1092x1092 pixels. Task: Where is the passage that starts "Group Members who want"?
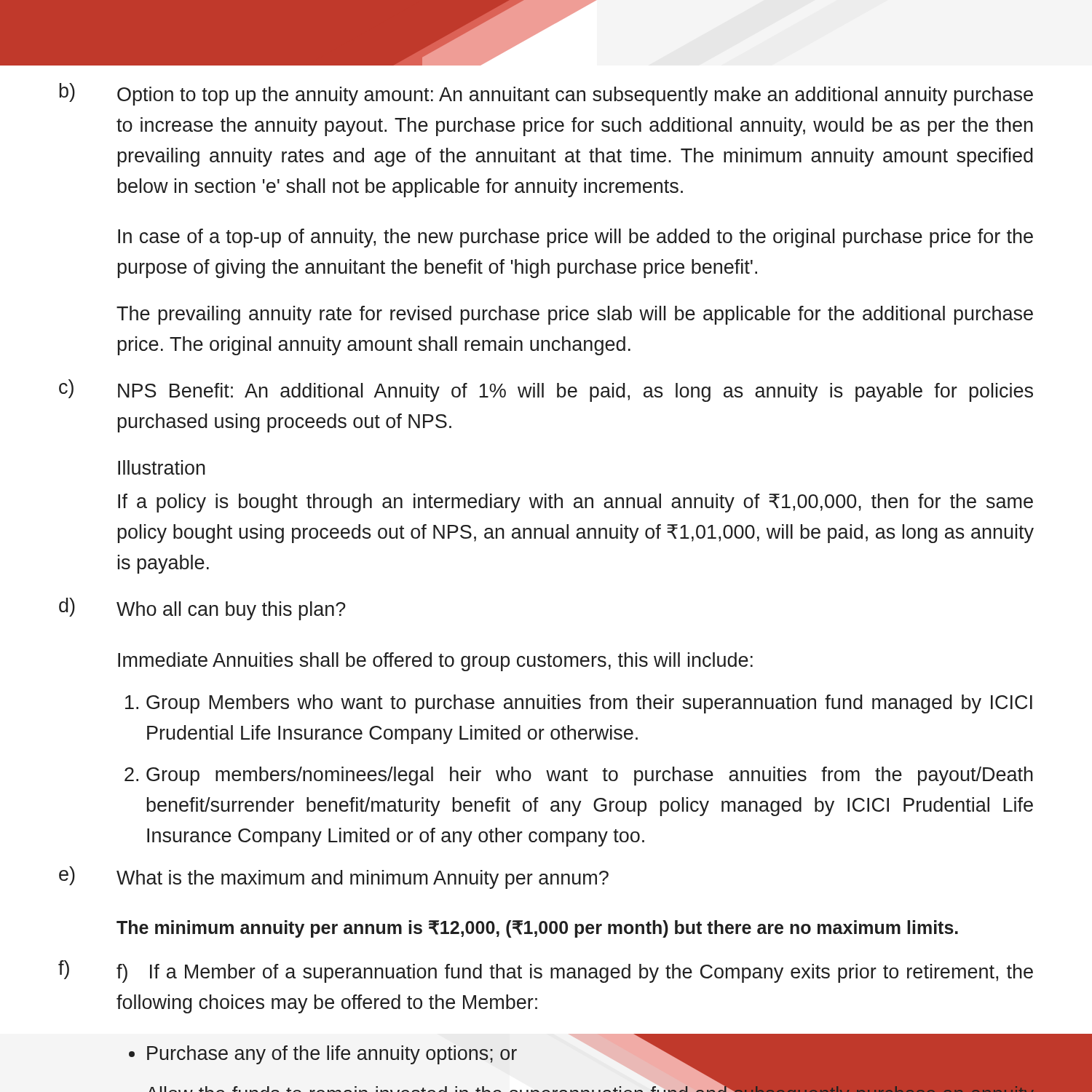[x=590, y=717]
